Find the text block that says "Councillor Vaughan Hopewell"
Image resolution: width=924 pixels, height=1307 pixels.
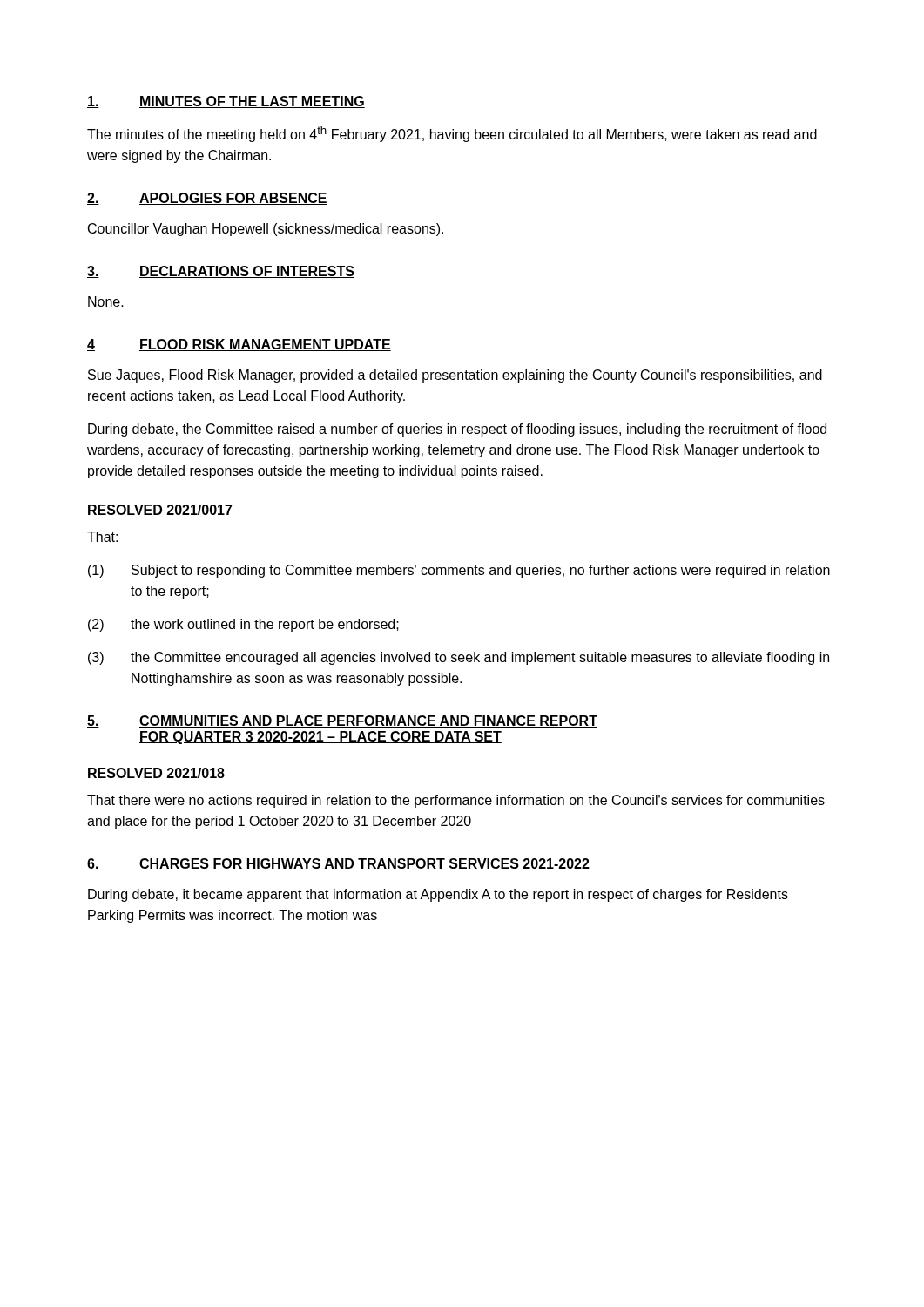pos(266,229)
